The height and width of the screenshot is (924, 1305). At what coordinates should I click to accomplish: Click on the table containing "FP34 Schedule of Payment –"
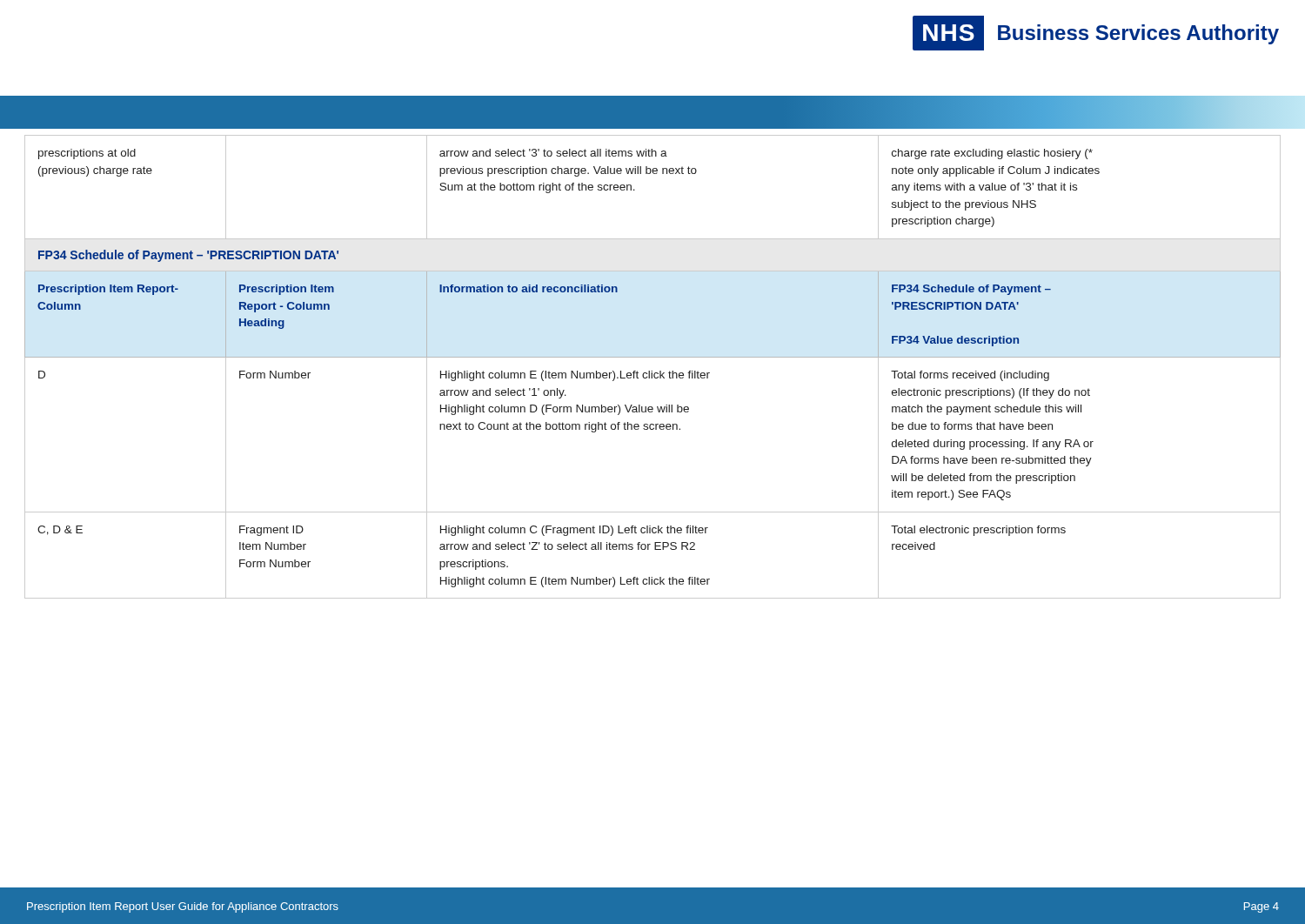coord(652,367)
